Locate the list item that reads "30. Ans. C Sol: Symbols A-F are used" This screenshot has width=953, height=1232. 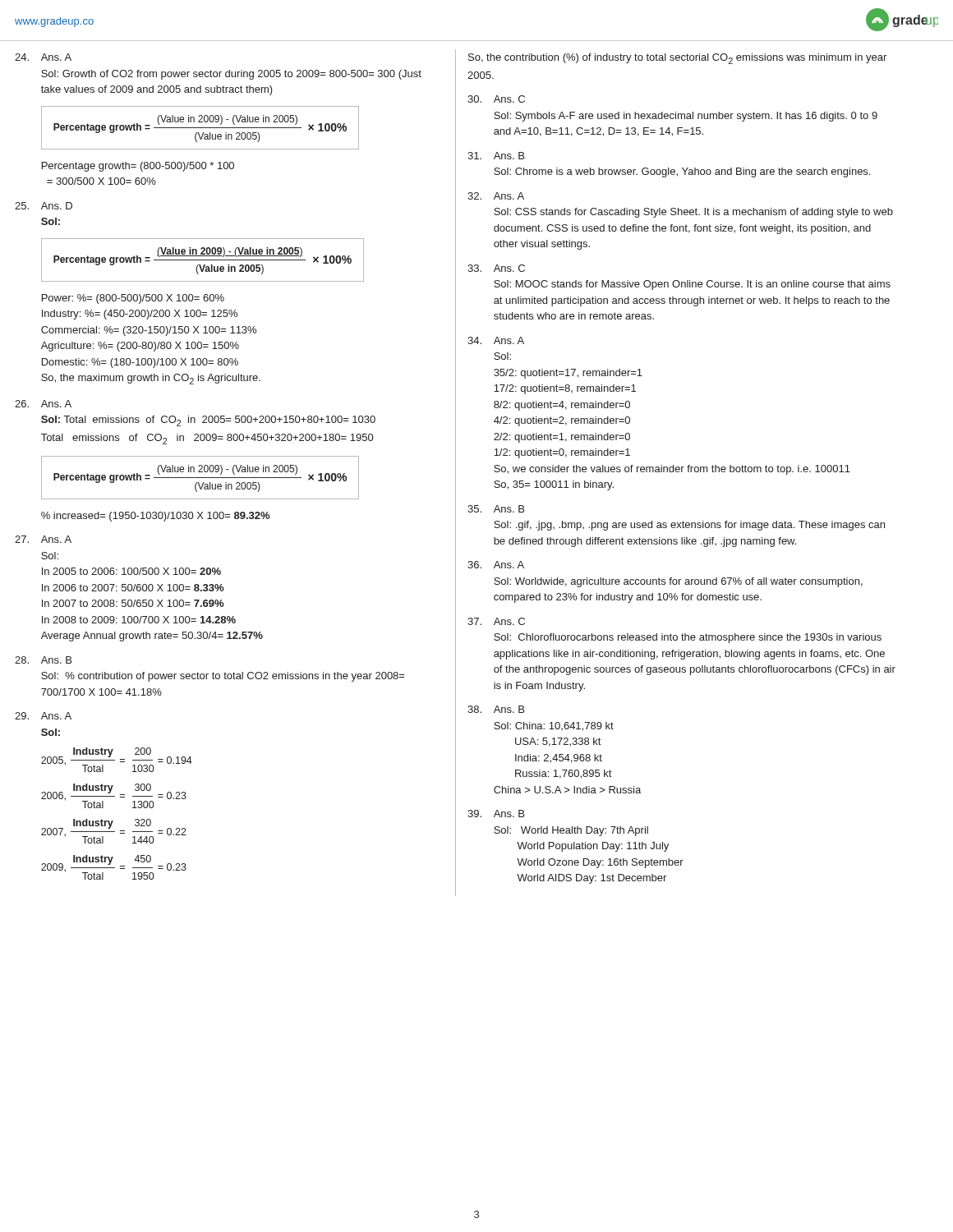click(x=682, y=115)
